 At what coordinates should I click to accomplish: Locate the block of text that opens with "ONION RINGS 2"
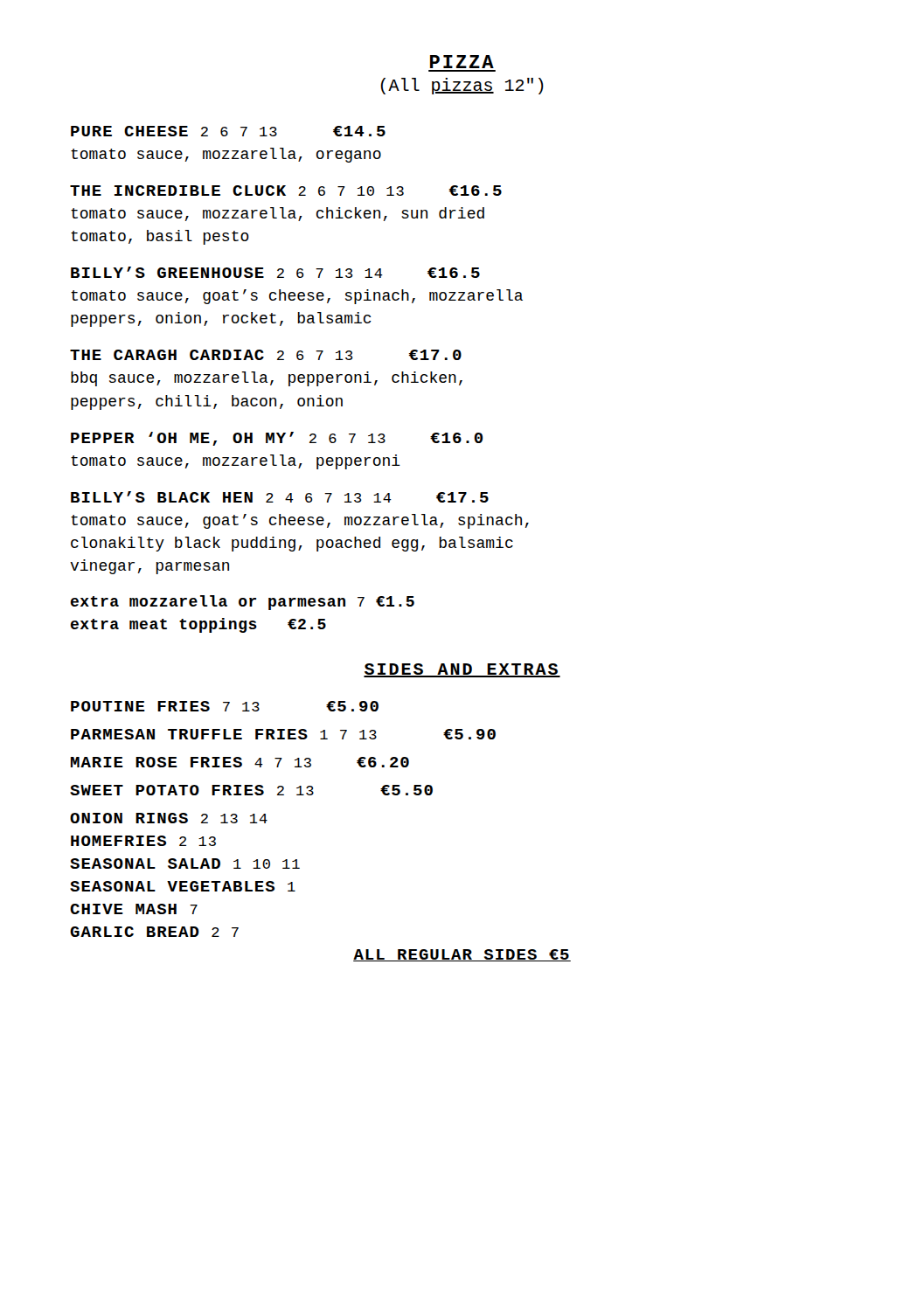tap(169, 818)
